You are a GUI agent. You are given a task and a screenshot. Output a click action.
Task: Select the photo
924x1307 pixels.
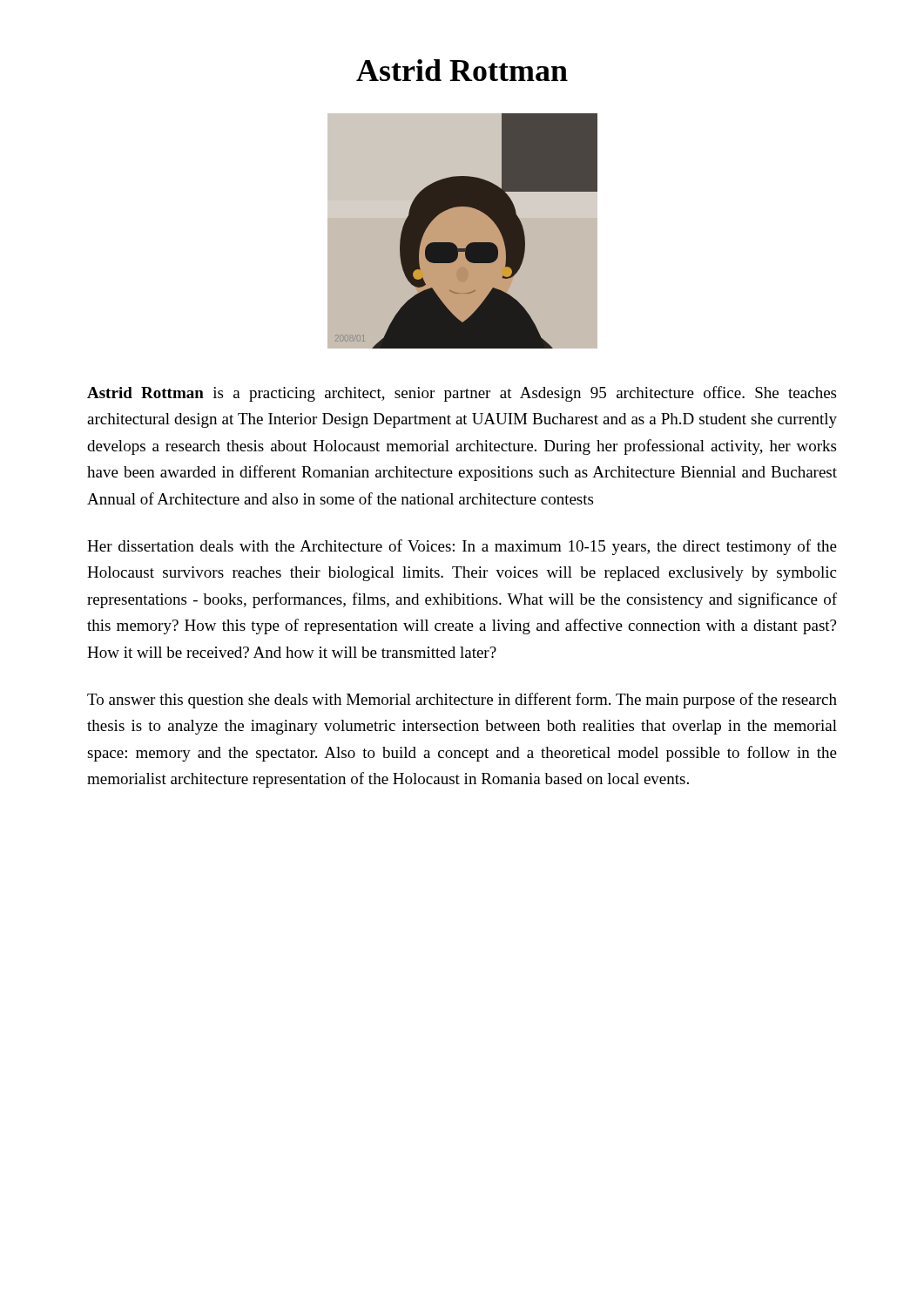click(462, 233)
